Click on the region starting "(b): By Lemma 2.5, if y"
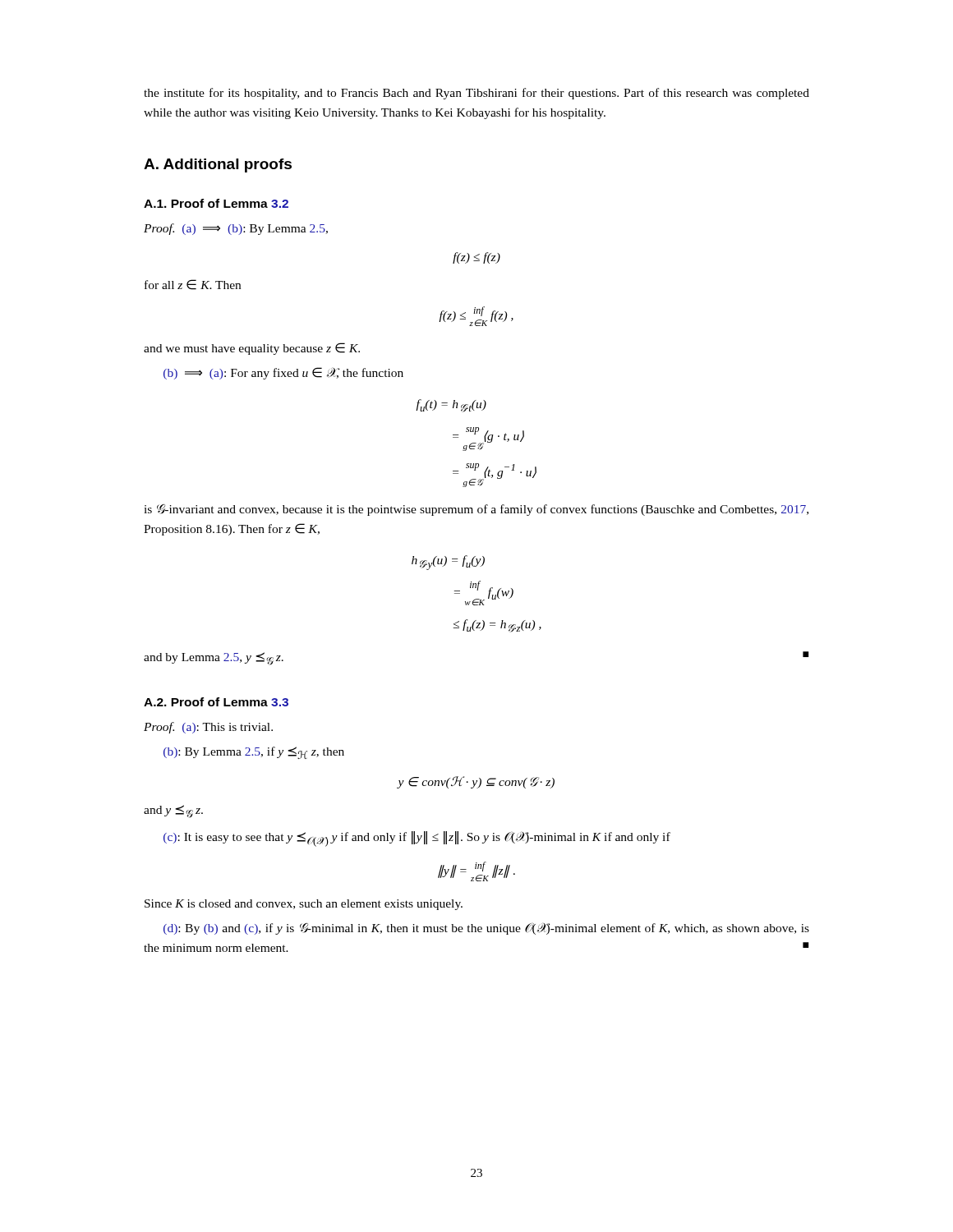The image size is (953, 1232). point(254,753)
